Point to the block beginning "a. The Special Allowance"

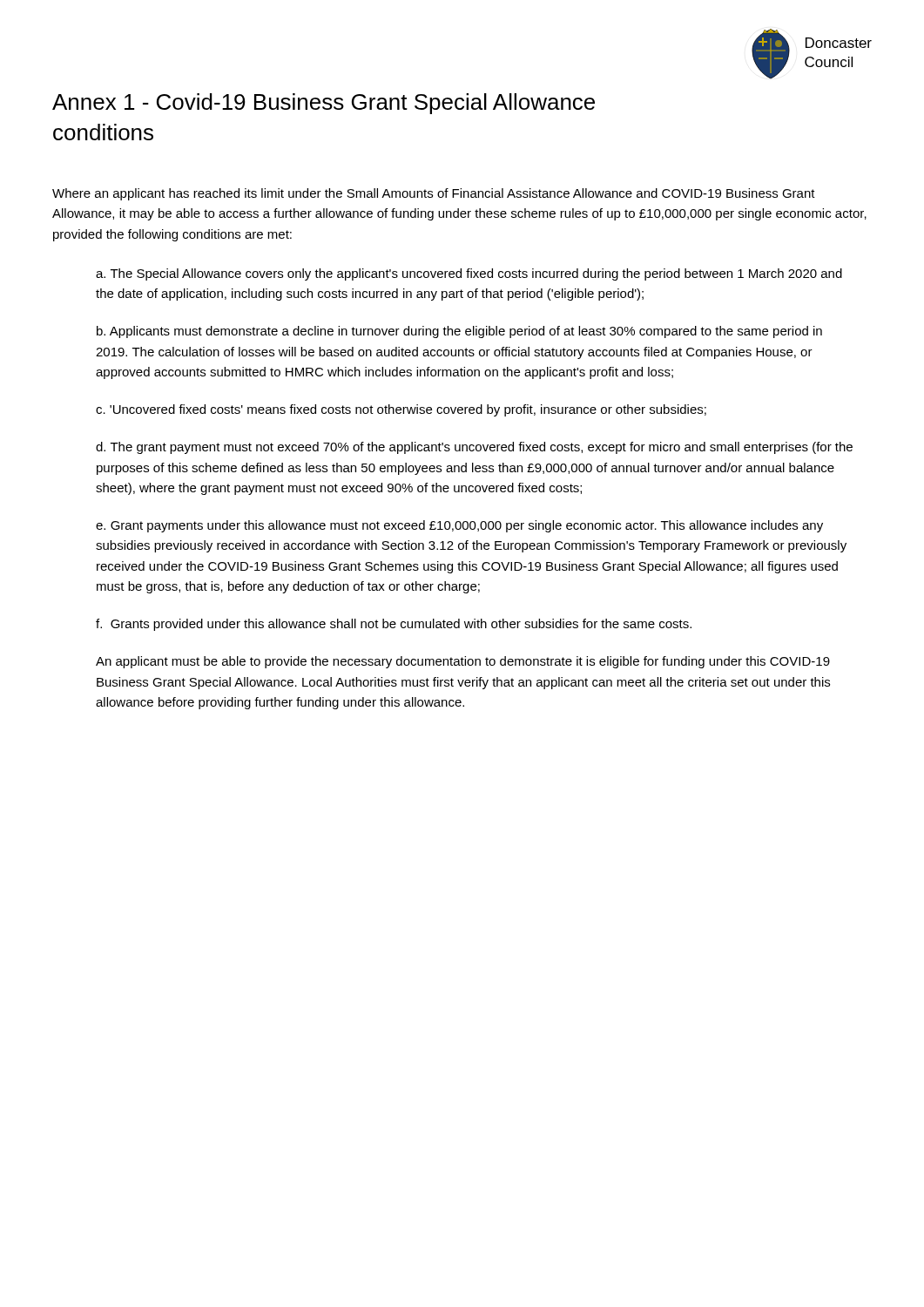tap(469, 283)
